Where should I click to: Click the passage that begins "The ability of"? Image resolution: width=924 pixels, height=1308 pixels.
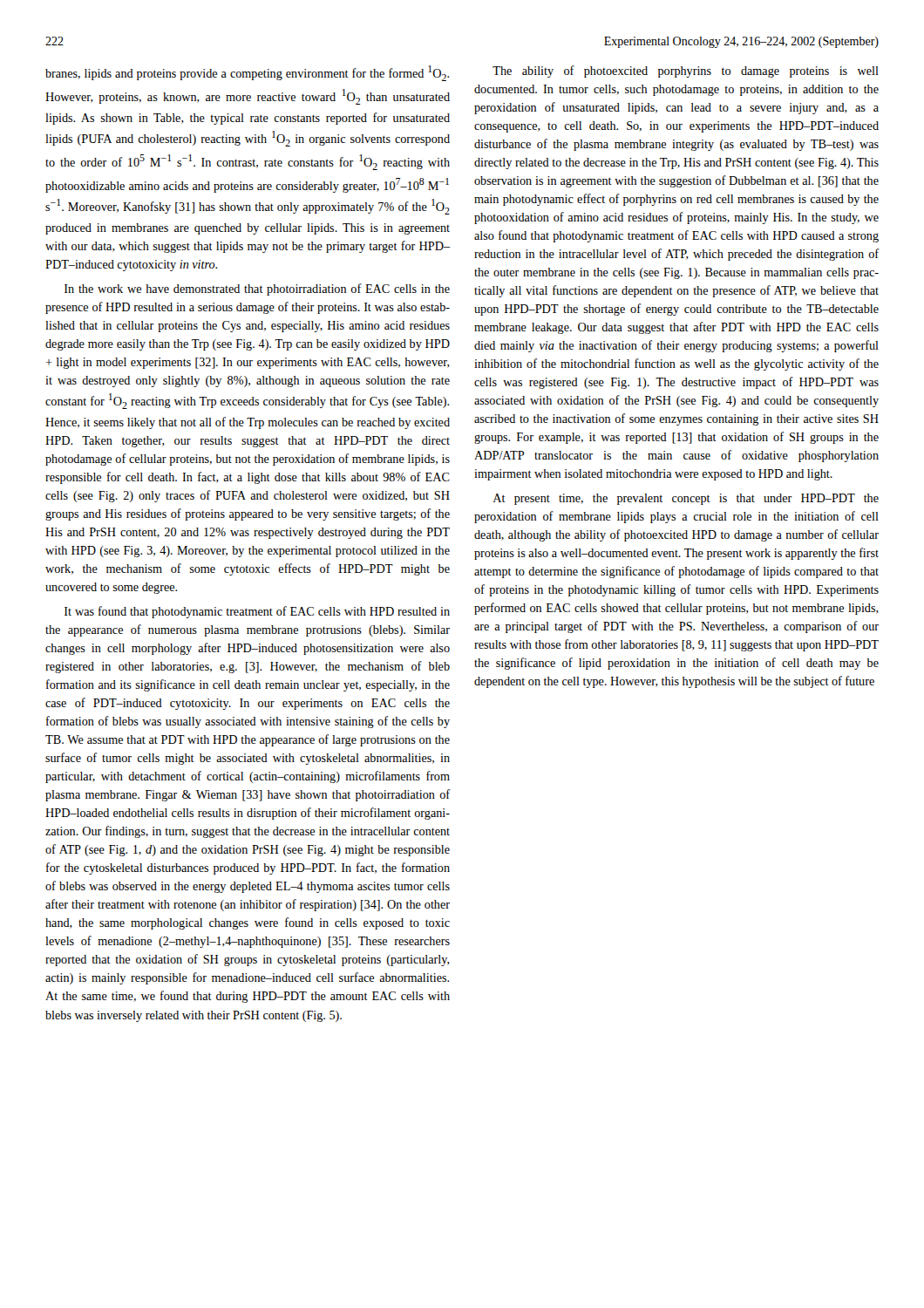coord(676,272)
